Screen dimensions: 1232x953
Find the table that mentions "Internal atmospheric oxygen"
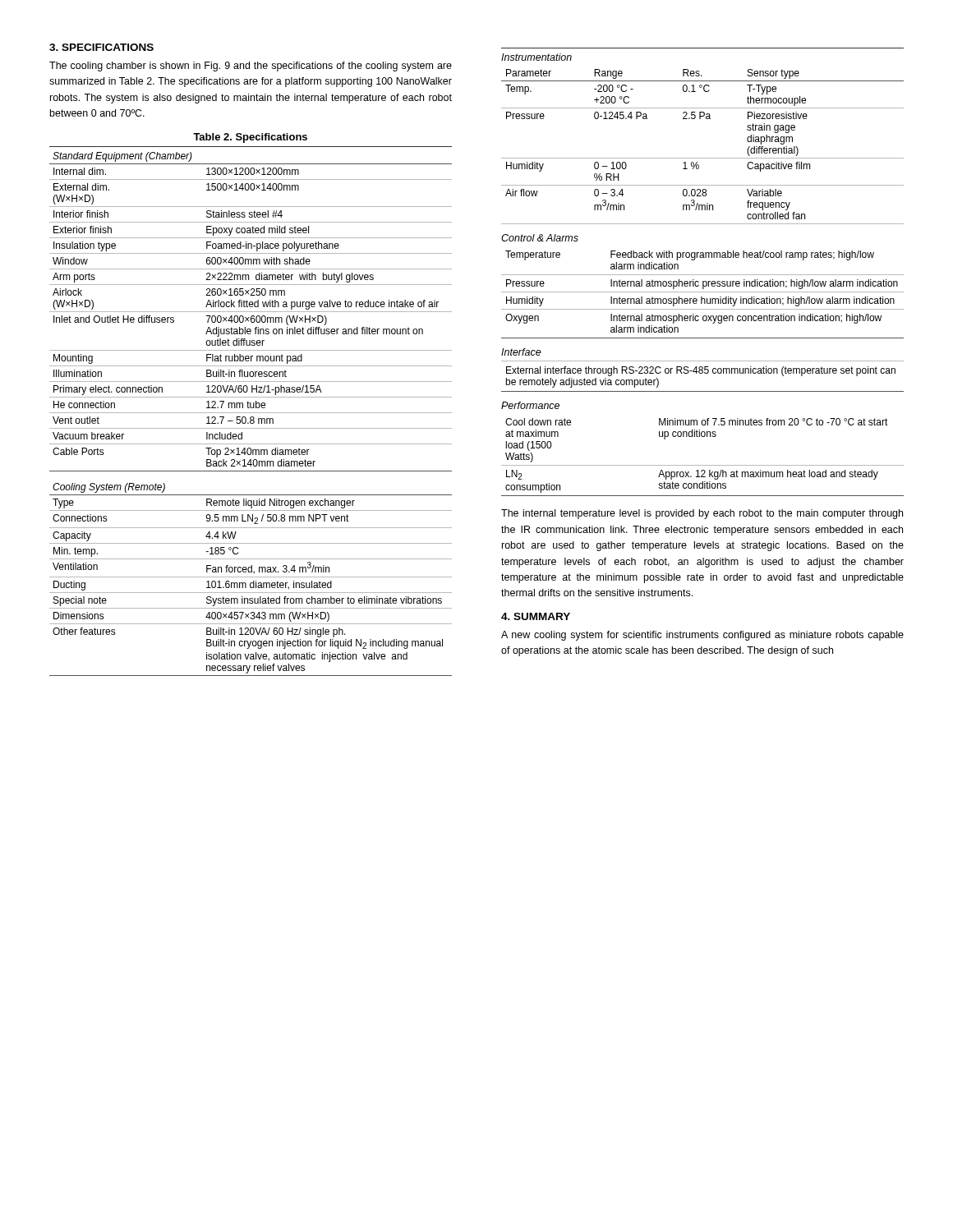(702, 292)
